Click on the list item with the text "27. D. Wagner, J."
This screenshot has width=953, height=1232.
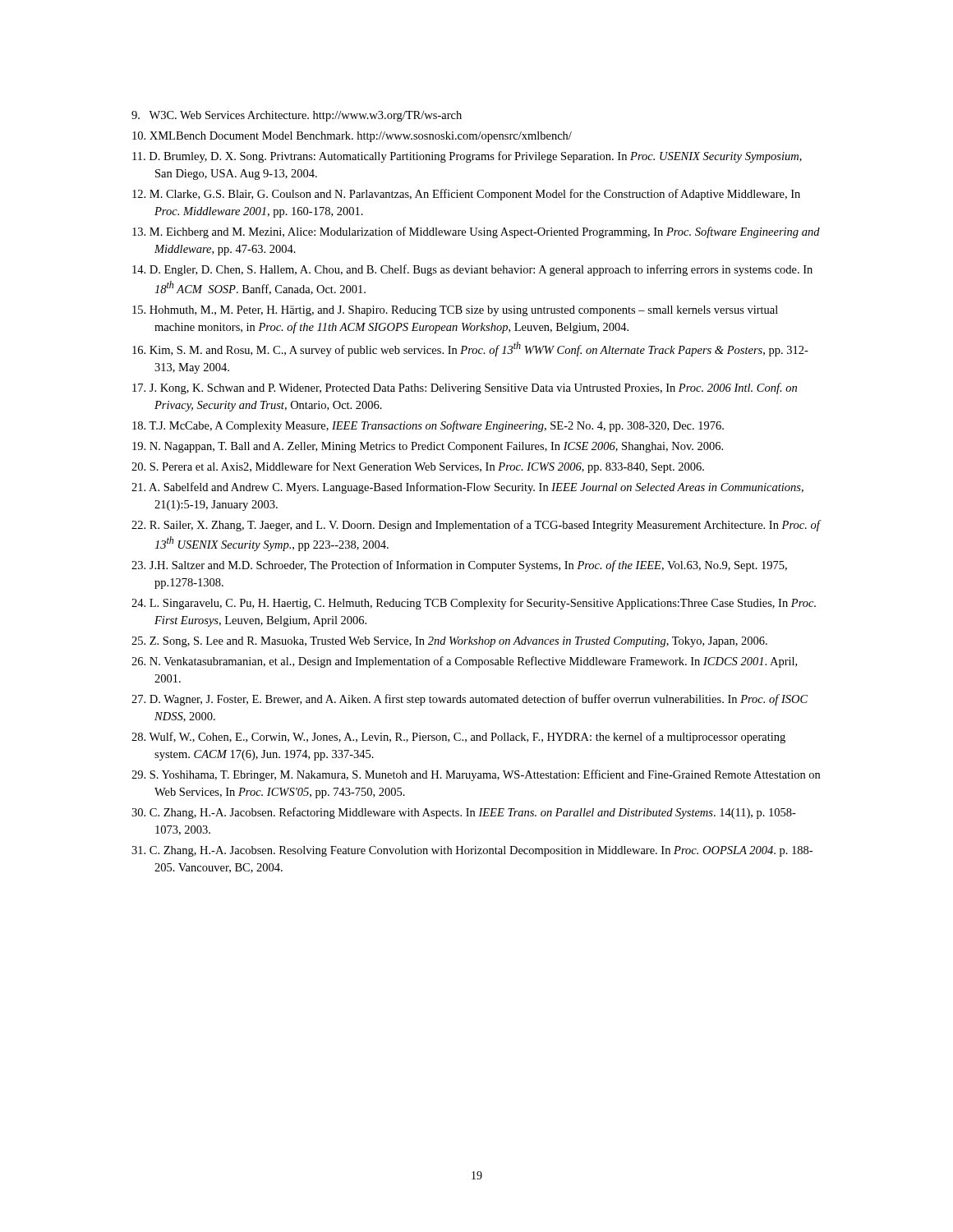click(470, 708)
